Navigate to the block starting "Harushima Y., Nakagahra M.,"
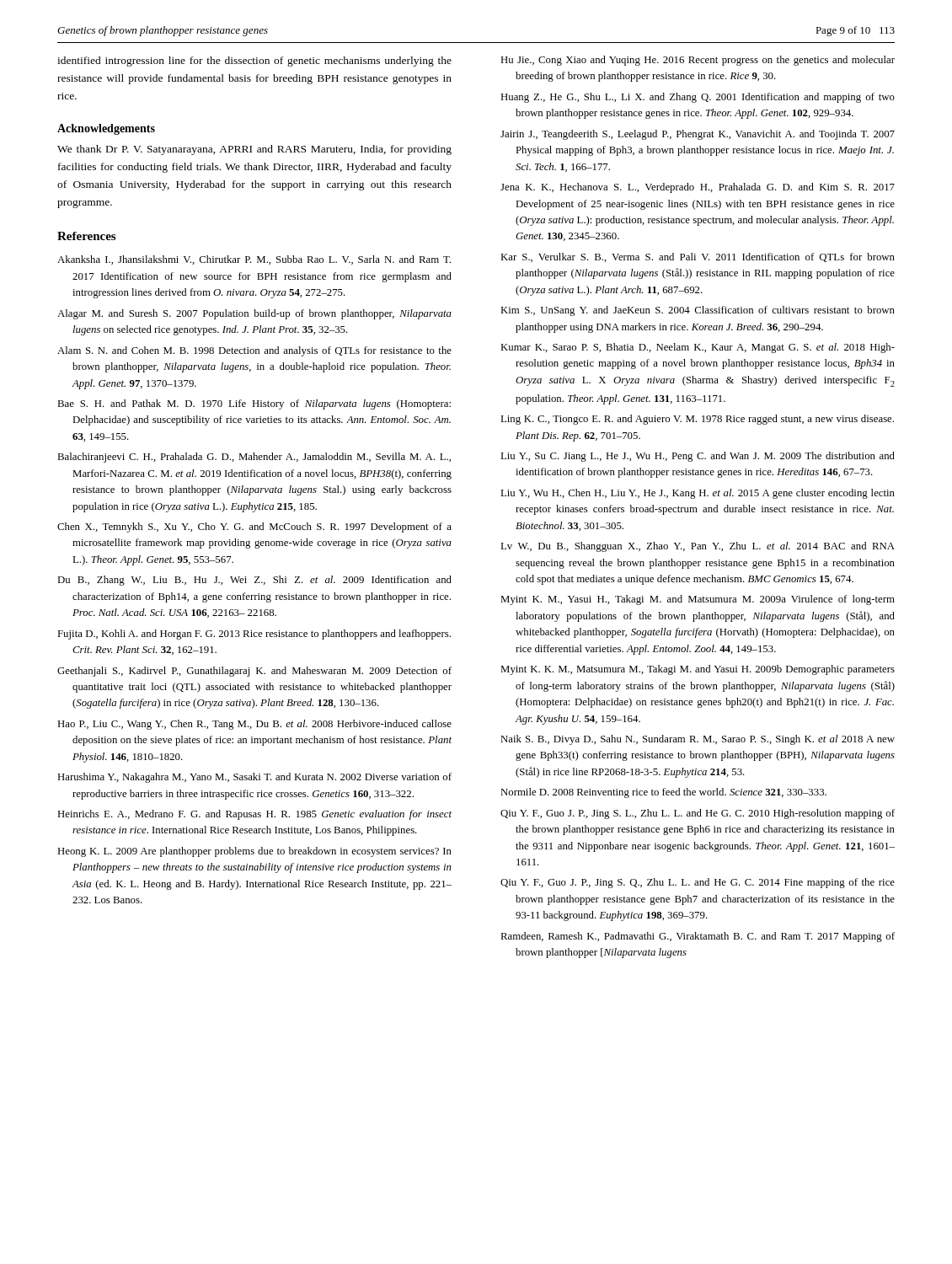 coord(254,785)
